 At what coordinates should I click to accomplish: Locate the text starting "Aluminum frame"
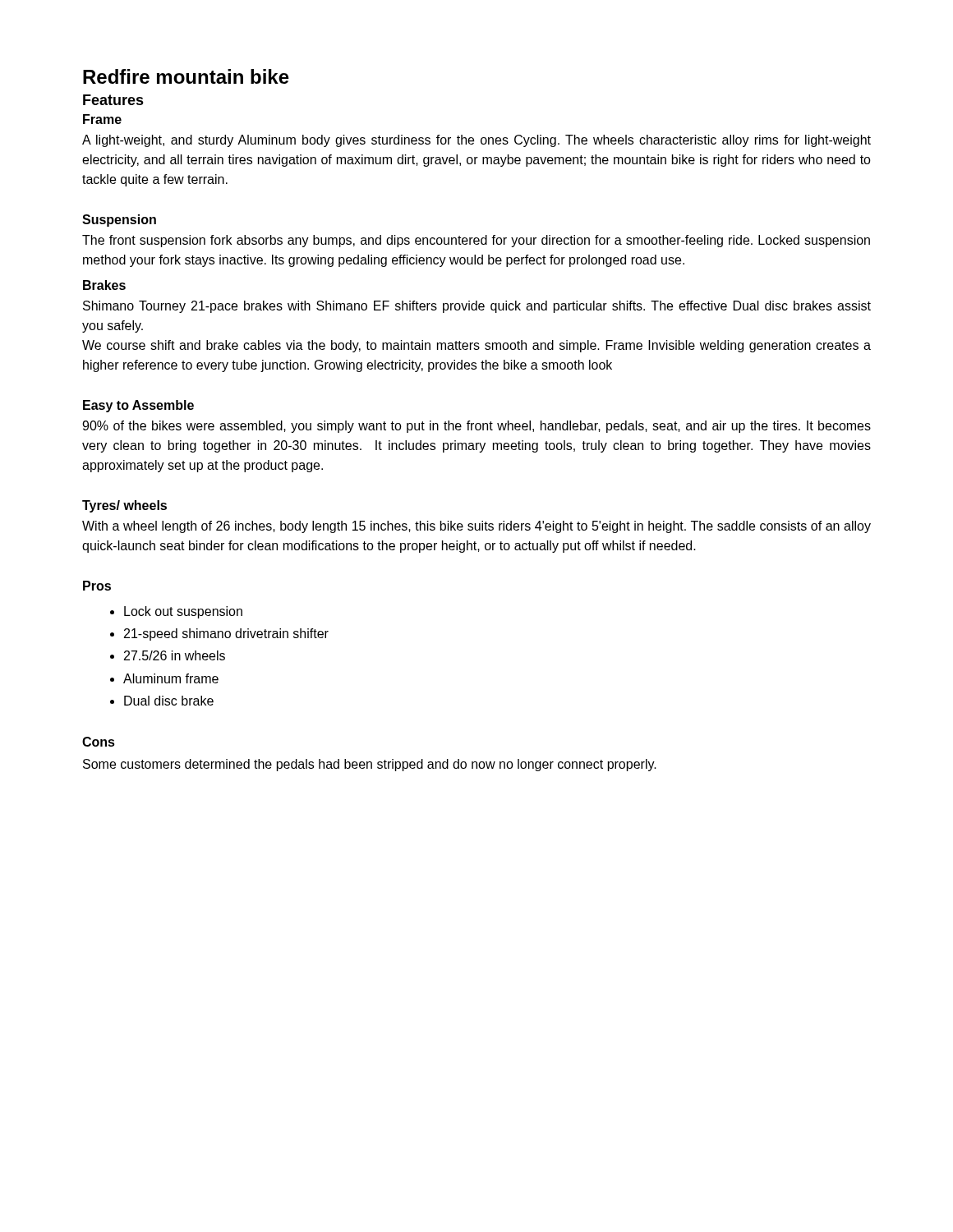pos(171,678)
